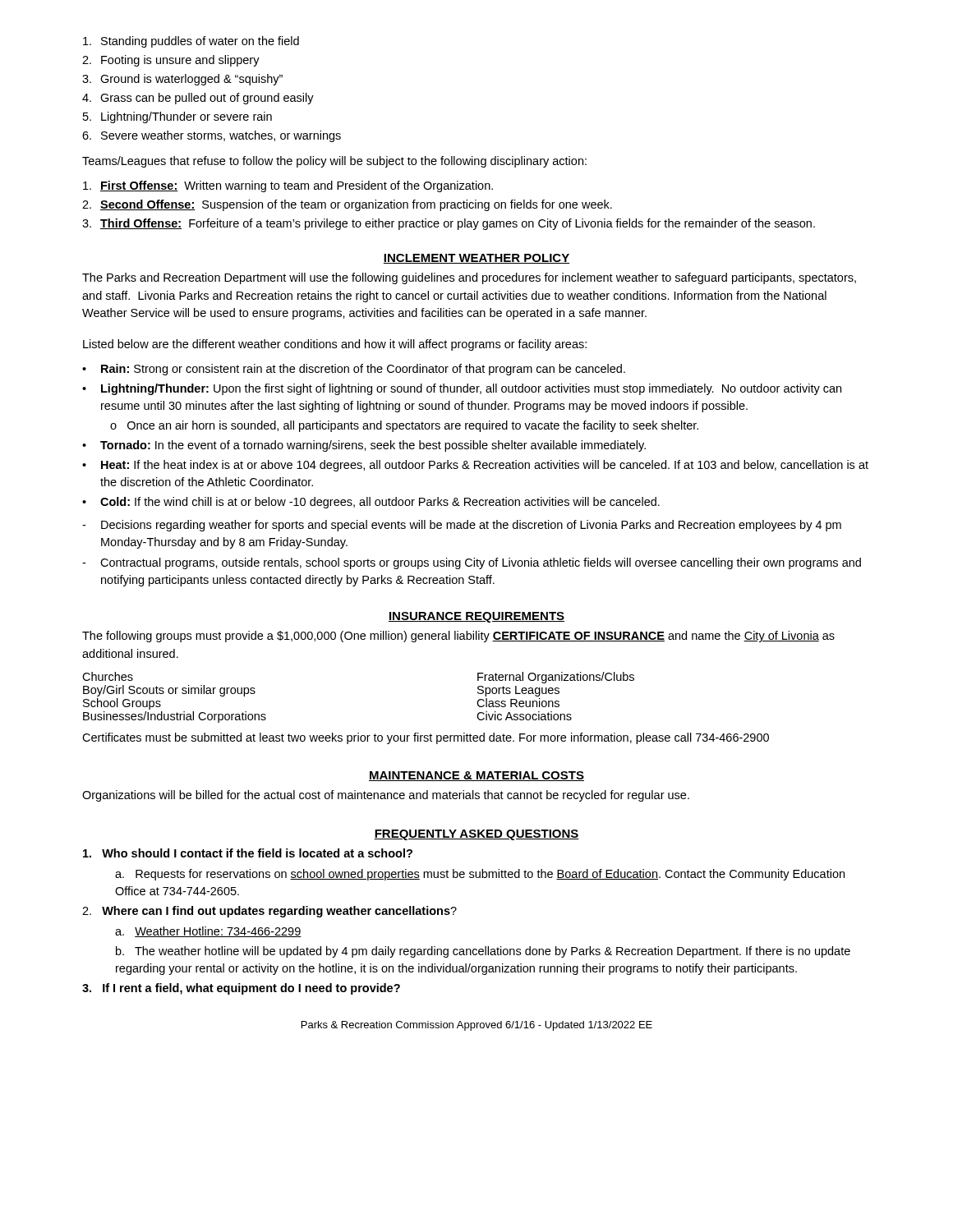Find the element starting "• Cold: If"

click(x=371, y=502)
